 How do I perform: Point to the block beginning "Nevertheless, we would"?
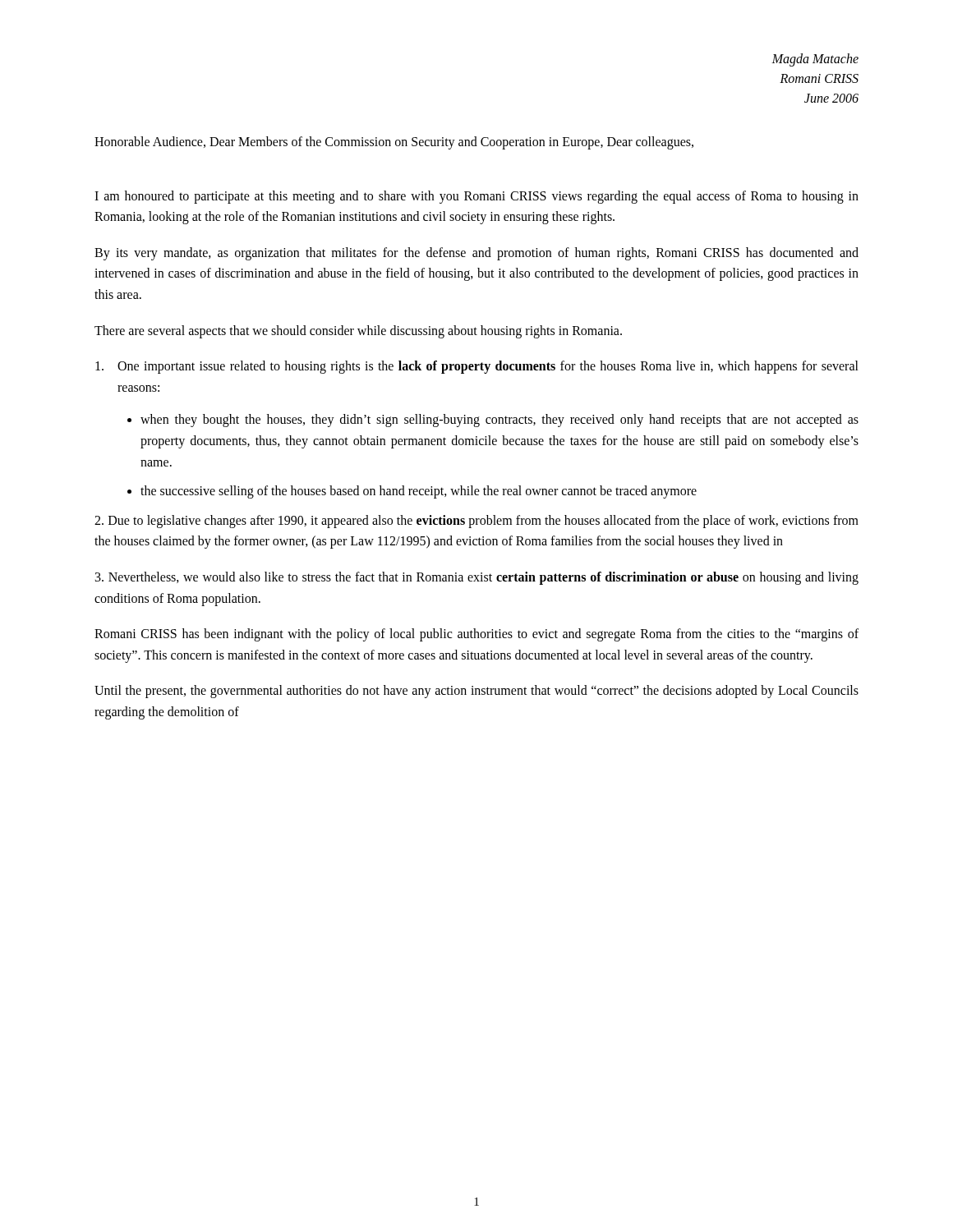pyautogui.click(x=476, y=587)
